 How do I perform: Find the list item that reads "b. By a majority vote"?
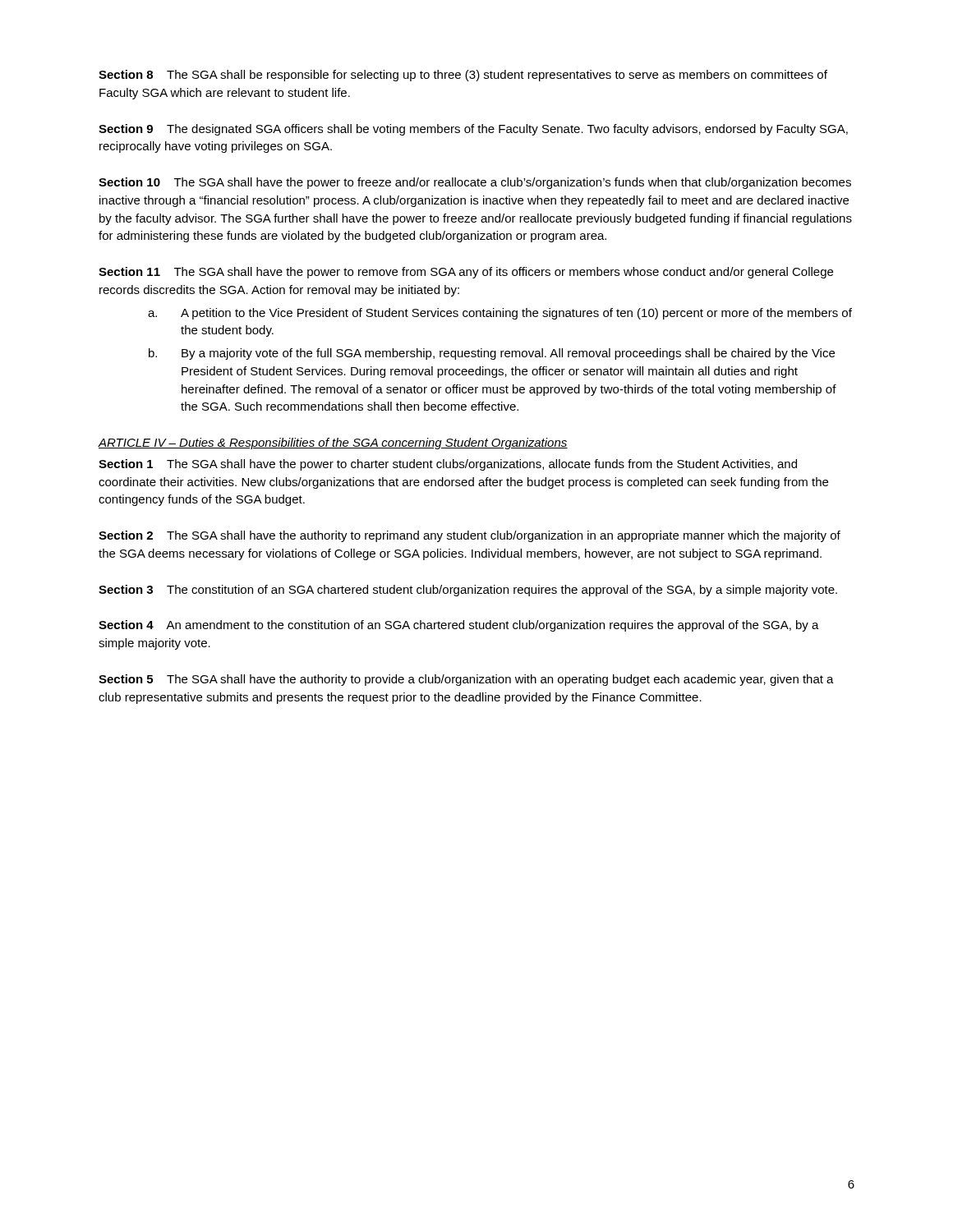click(x=501, y=380)
